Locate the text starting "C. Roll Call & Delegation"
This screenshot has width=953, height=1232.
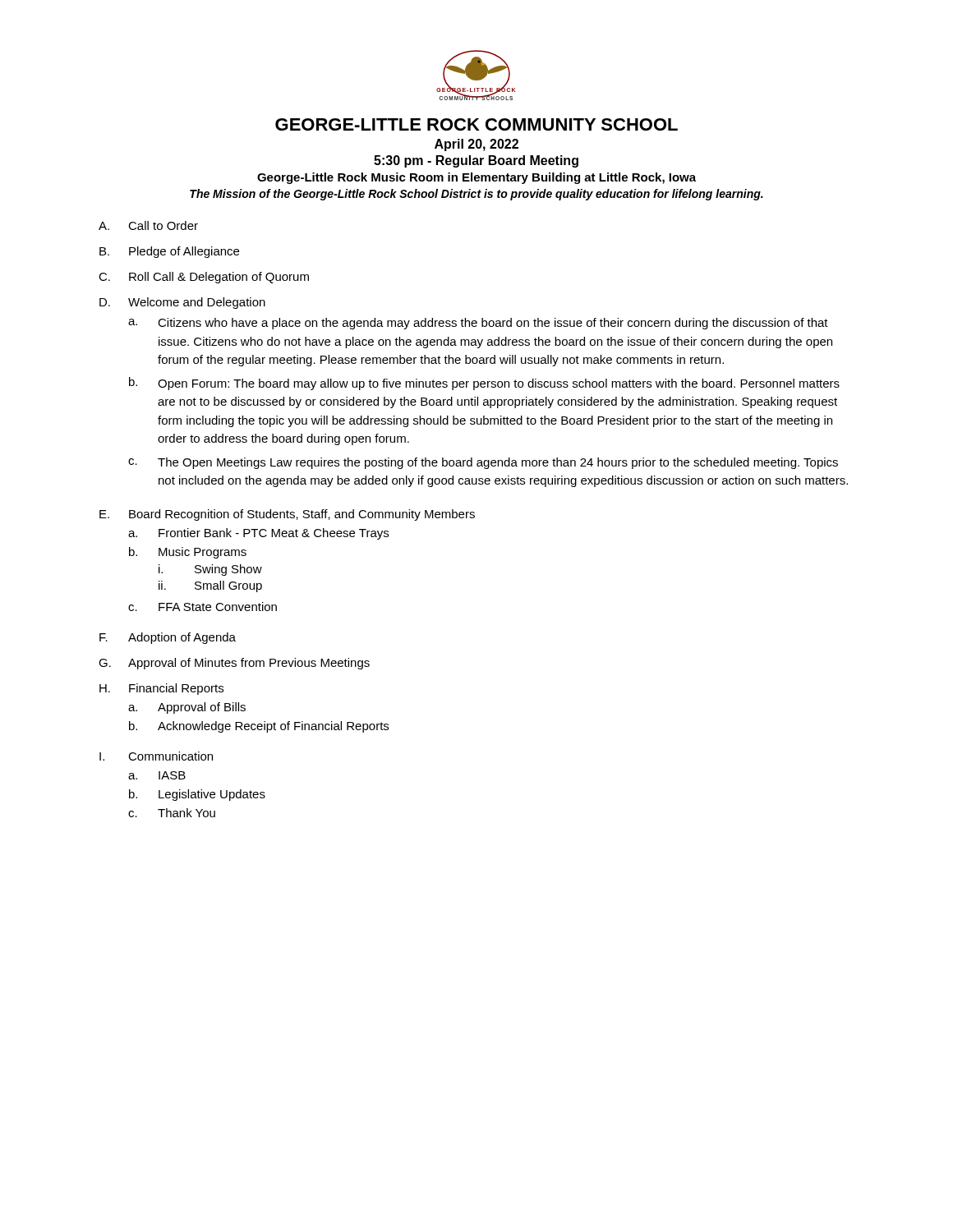204,278
